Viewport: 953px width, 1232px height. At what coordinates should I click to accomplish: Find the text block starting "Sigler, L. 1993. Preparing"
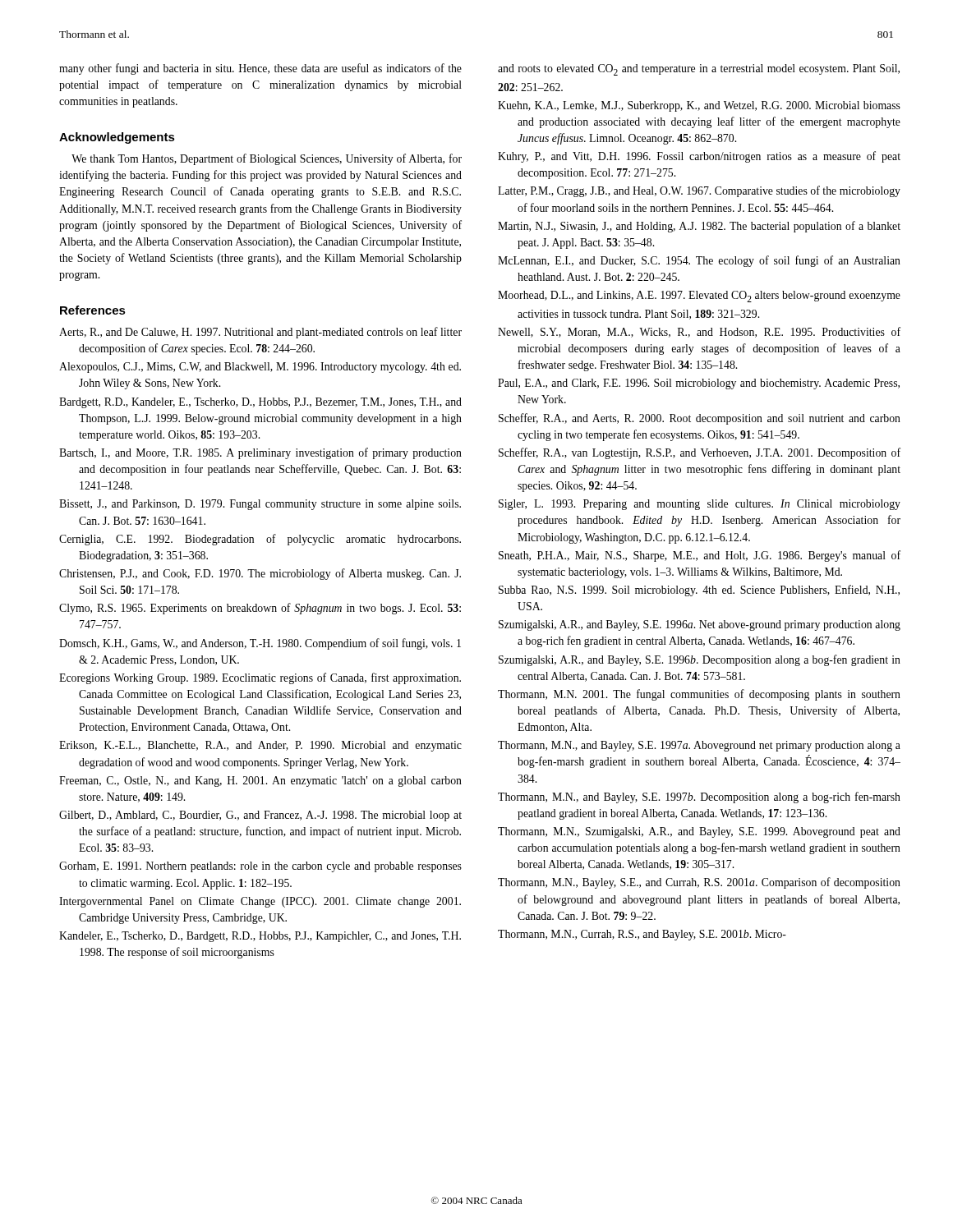[x=699, y=521]
